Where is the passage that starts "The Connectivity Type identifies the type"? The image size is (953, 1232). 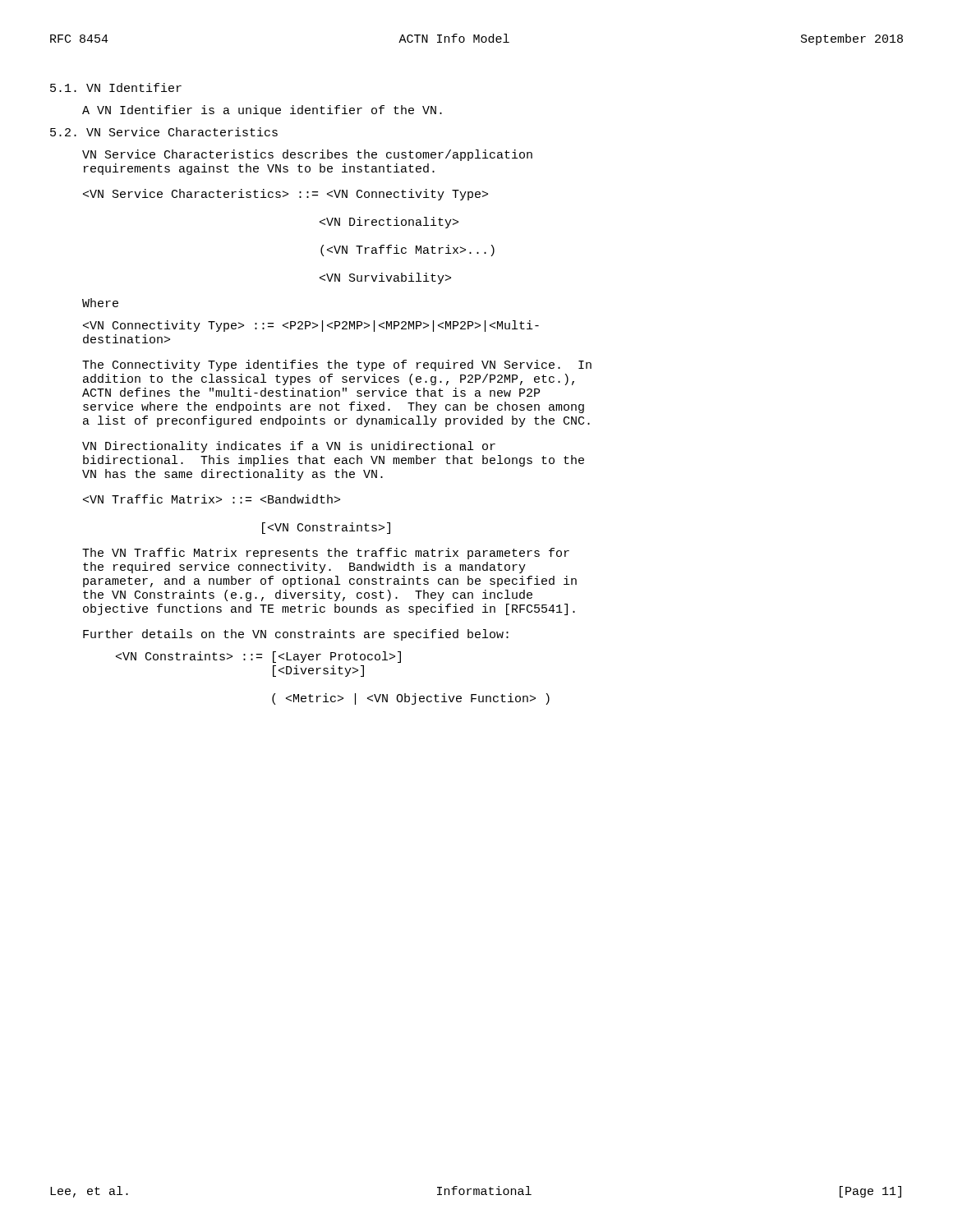pyautogui.click(x=337, y=394)
